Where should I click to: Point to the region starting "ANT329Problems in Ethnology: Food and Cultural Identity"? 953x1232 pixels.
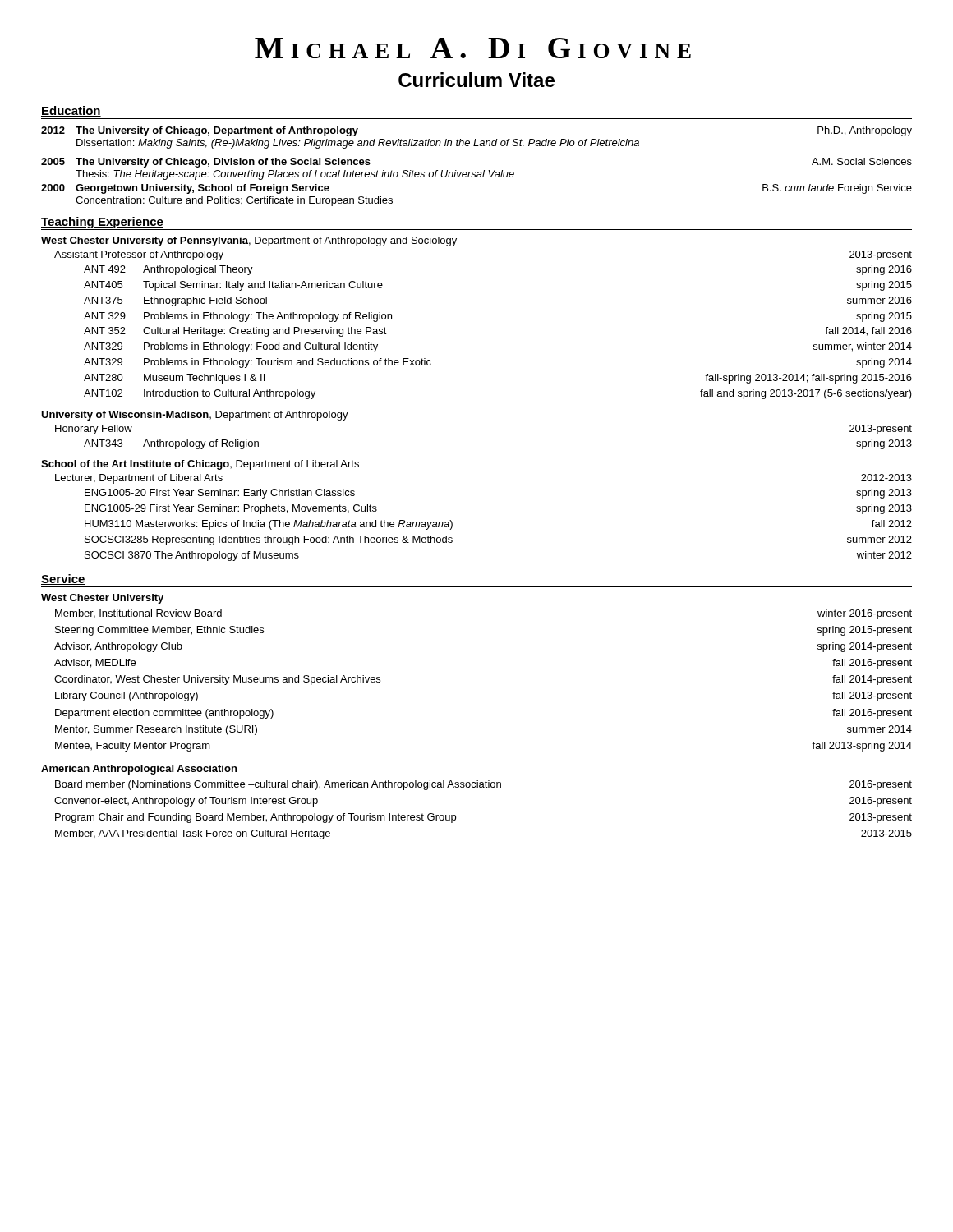point(106,349)
